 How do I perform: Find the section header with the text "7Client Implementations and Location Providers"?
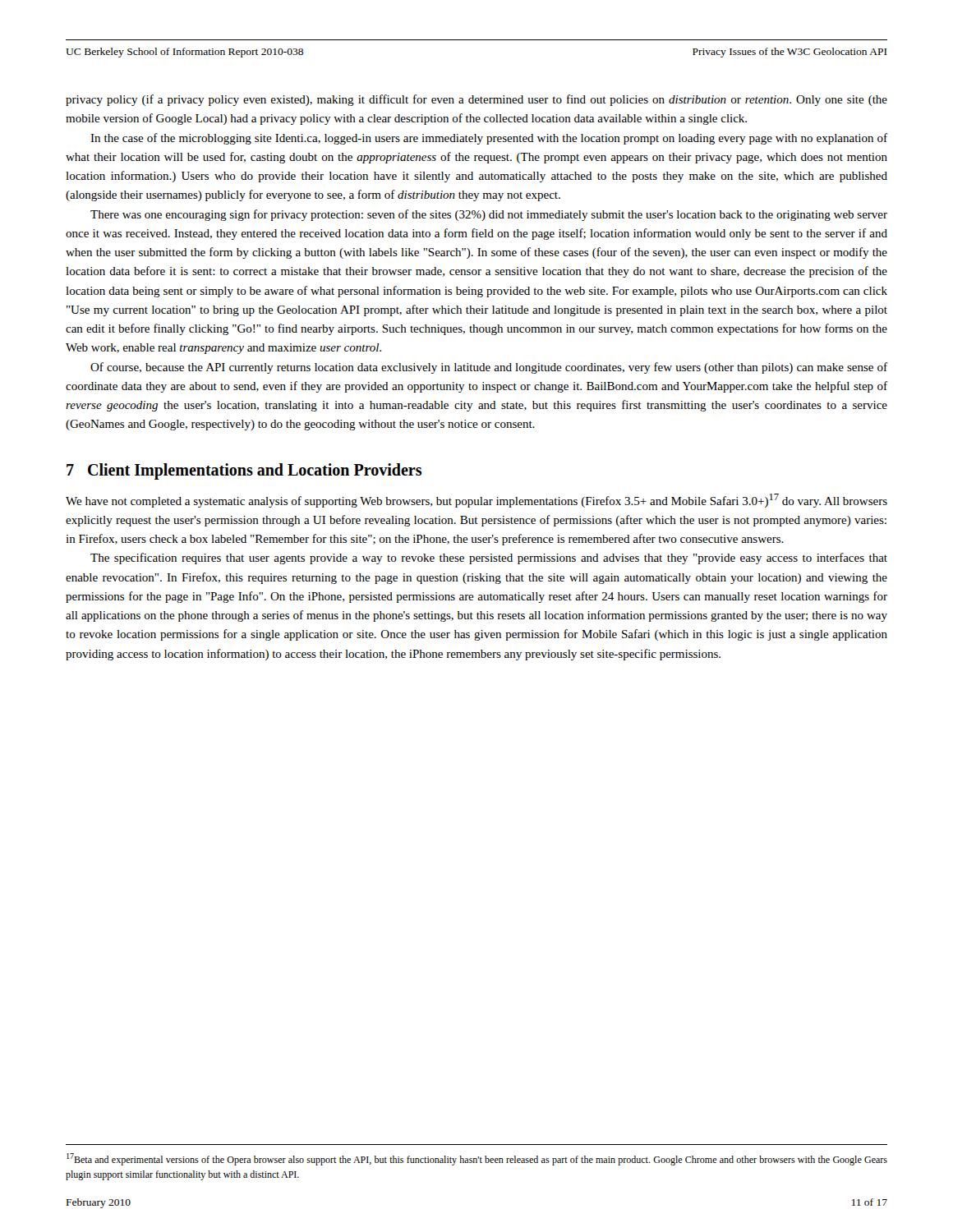click(x=244, y=469)
